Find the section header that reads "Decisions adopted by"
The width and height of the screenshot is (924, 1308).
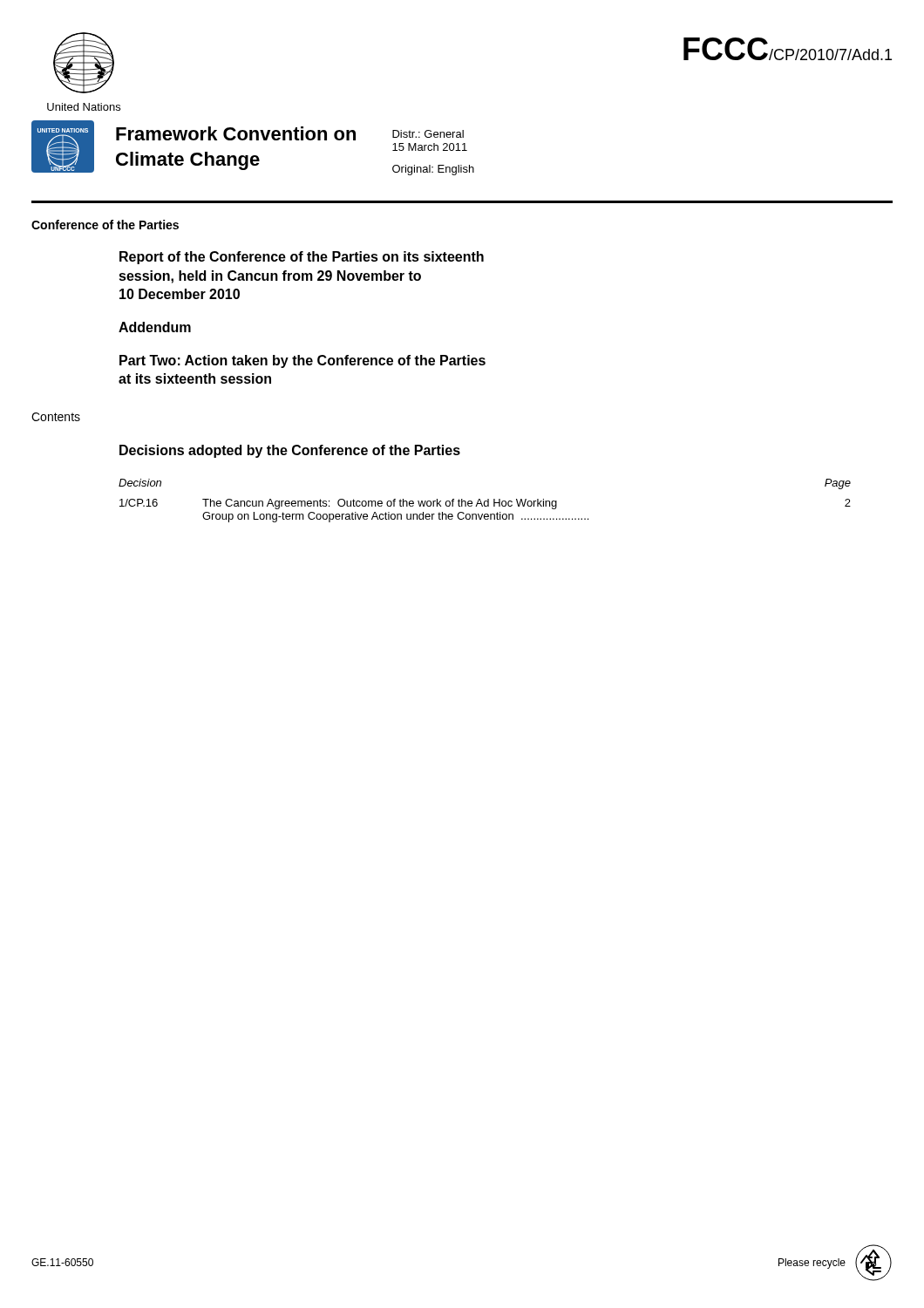289,450
